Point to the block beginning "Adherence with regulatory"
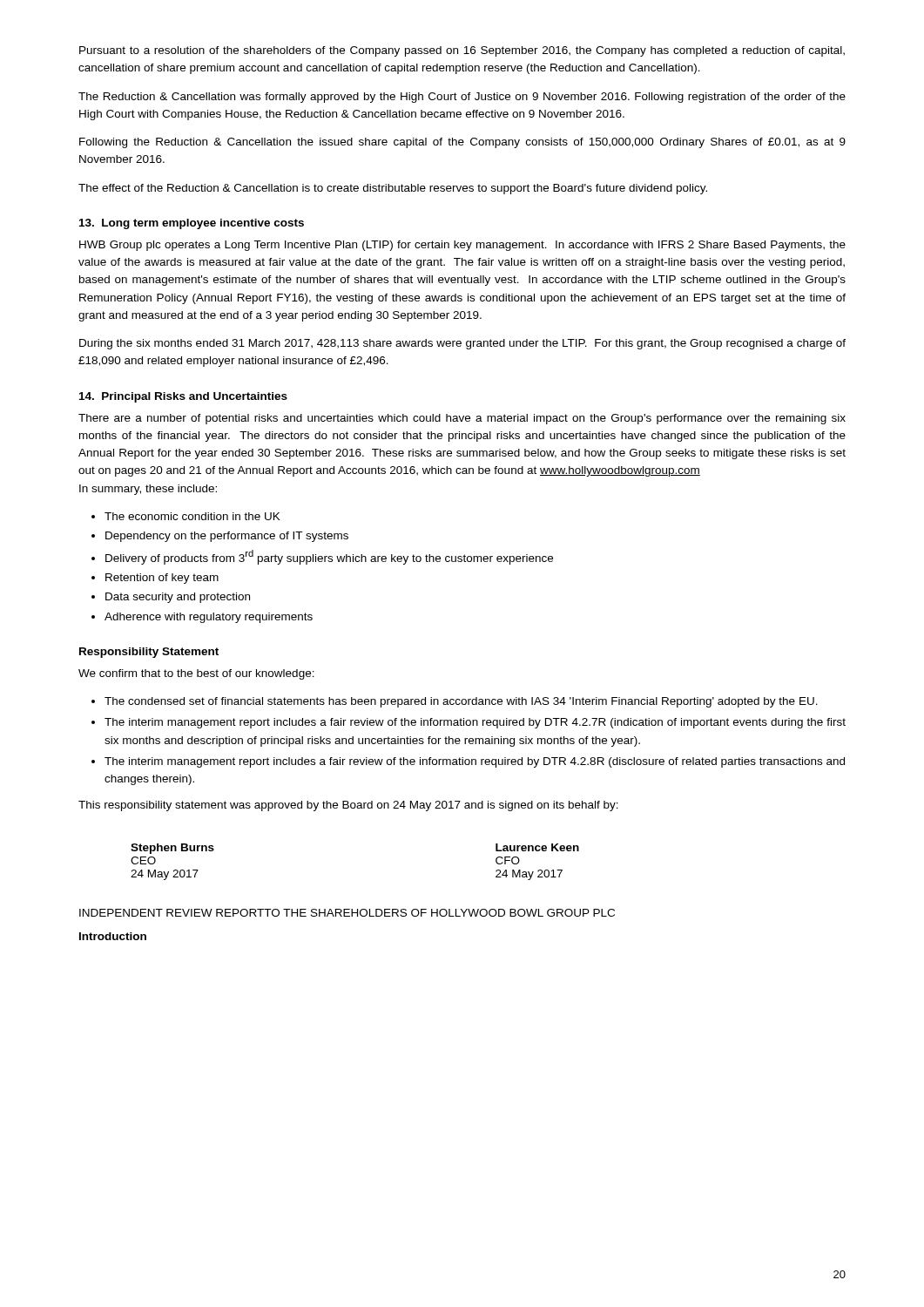The image size is (924, 1307). click(202, 618)
